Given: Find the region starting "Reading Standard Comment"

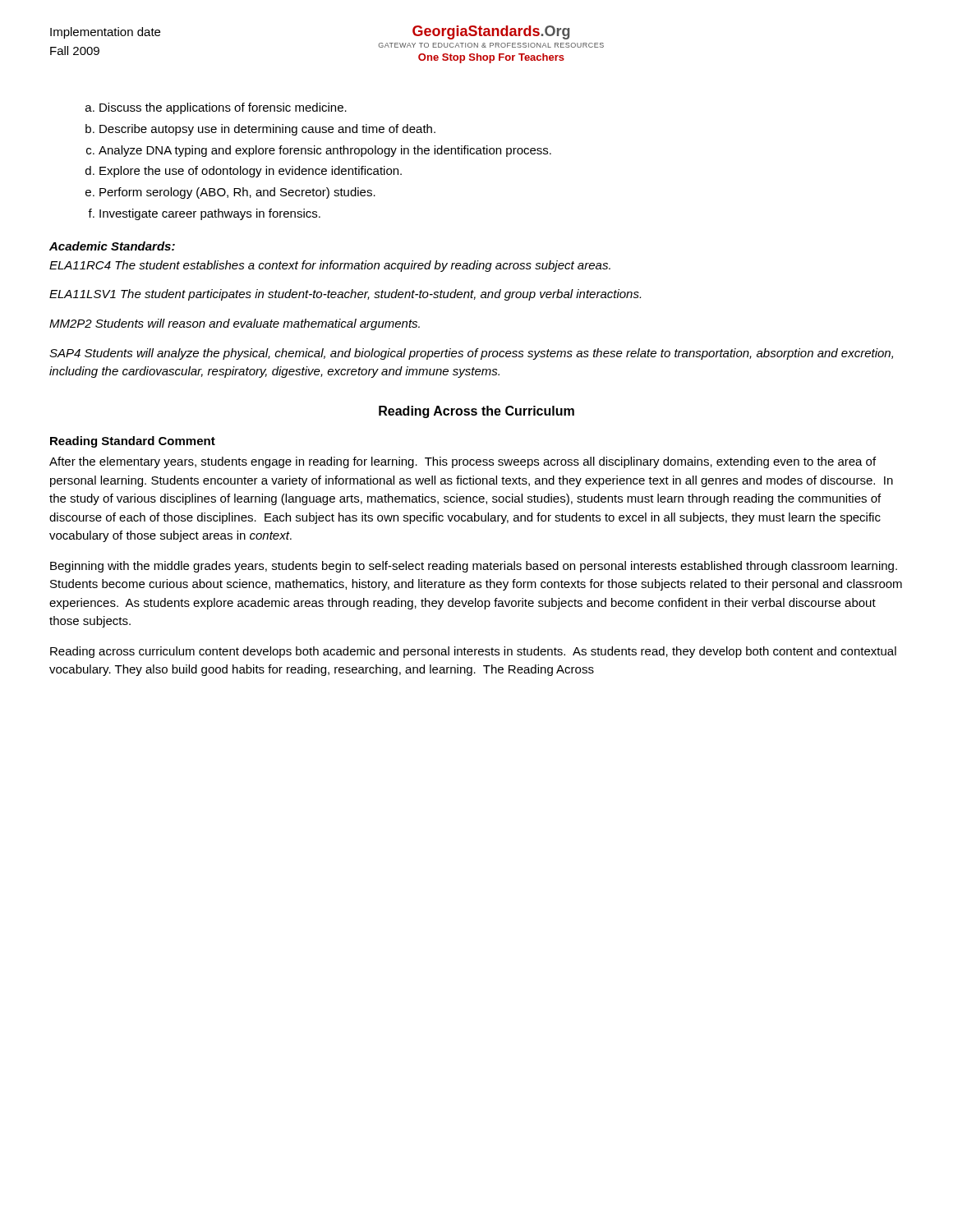Looking at the screenshot, I should (x=132, y=441).
